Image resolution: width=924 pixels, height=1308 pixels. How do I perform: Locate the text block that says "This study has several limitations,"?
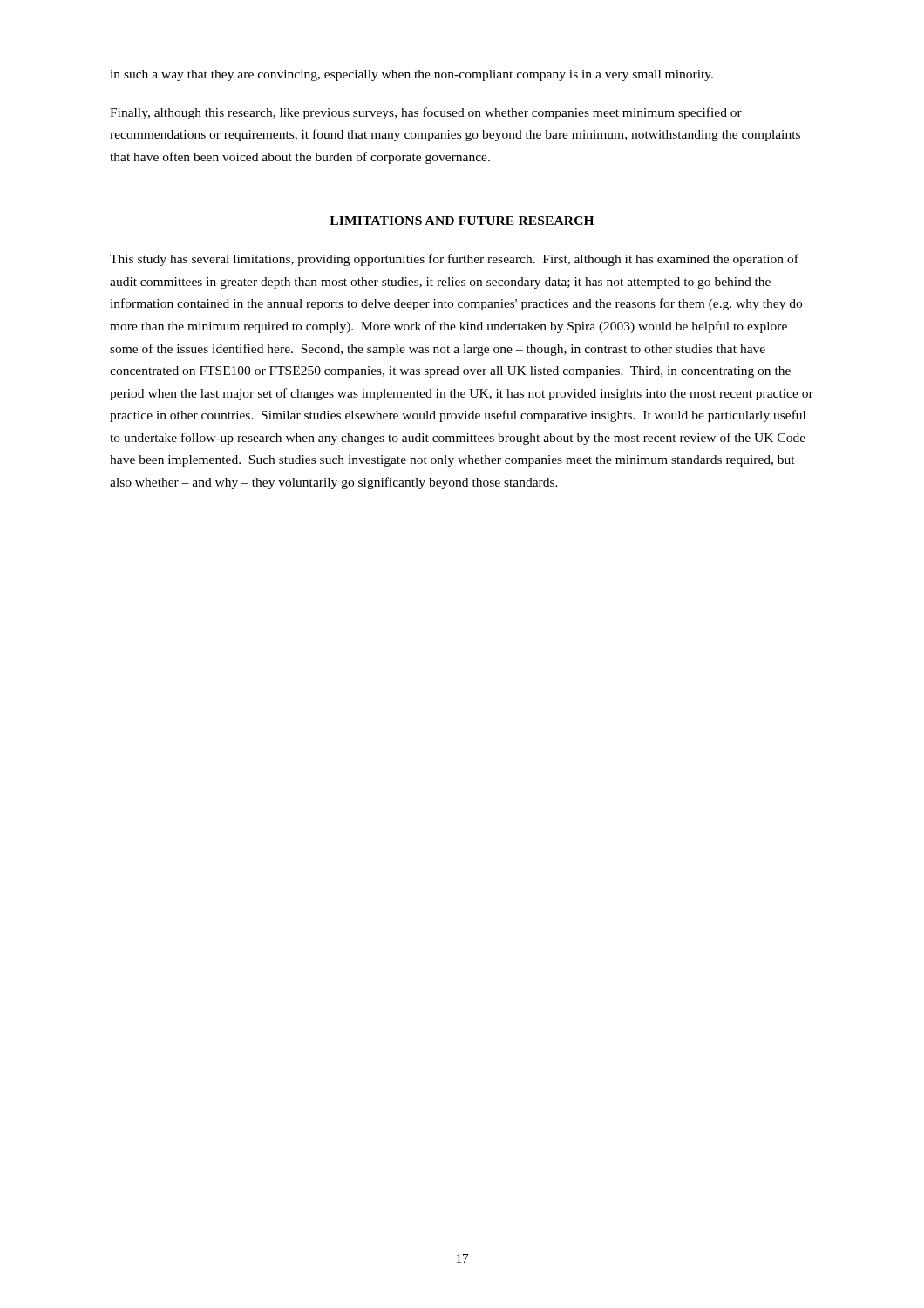[x=461, y=370]
